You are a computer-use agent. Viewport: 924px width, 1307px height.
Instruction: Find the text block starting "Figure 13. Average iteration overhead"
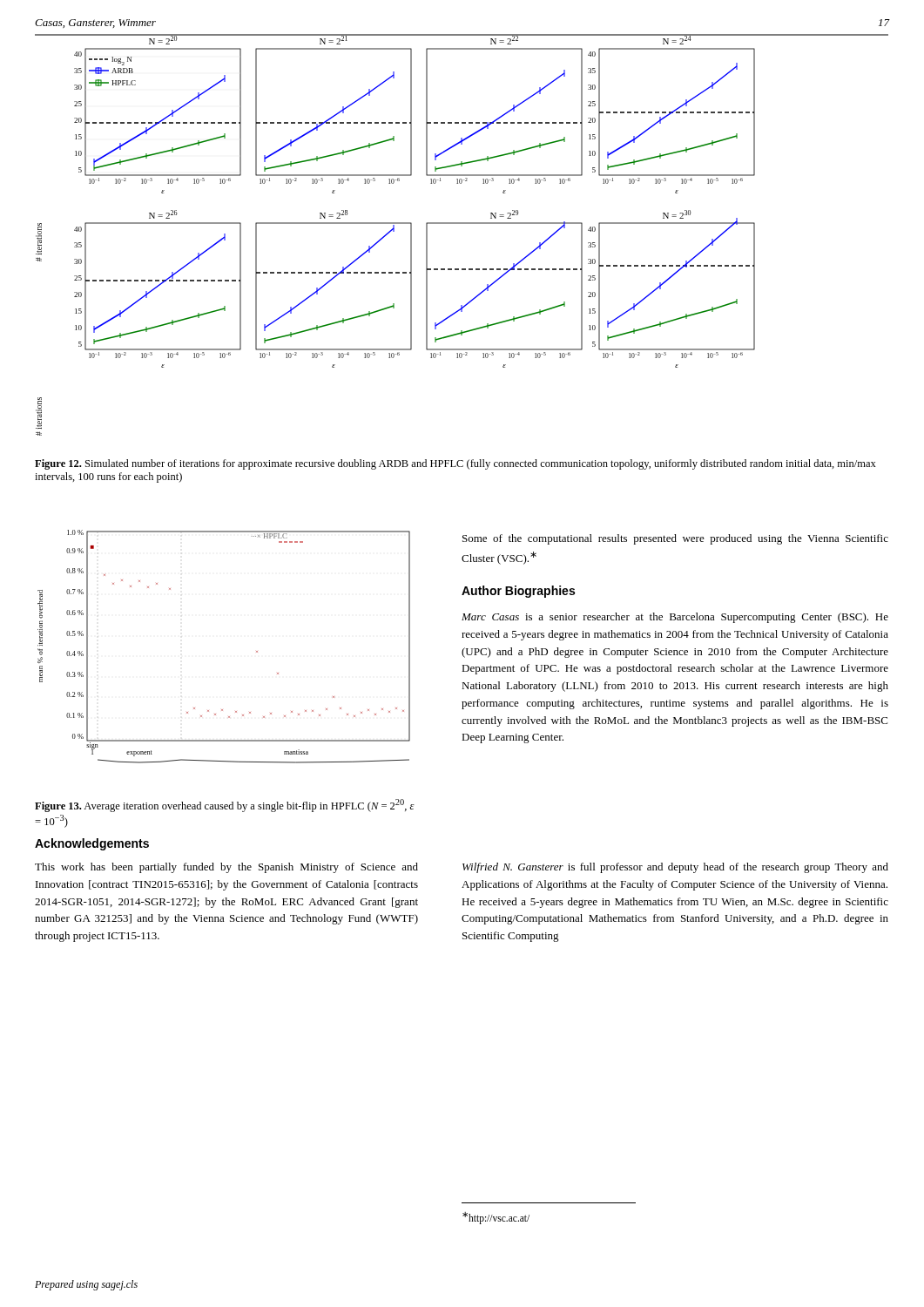[224, 813]
